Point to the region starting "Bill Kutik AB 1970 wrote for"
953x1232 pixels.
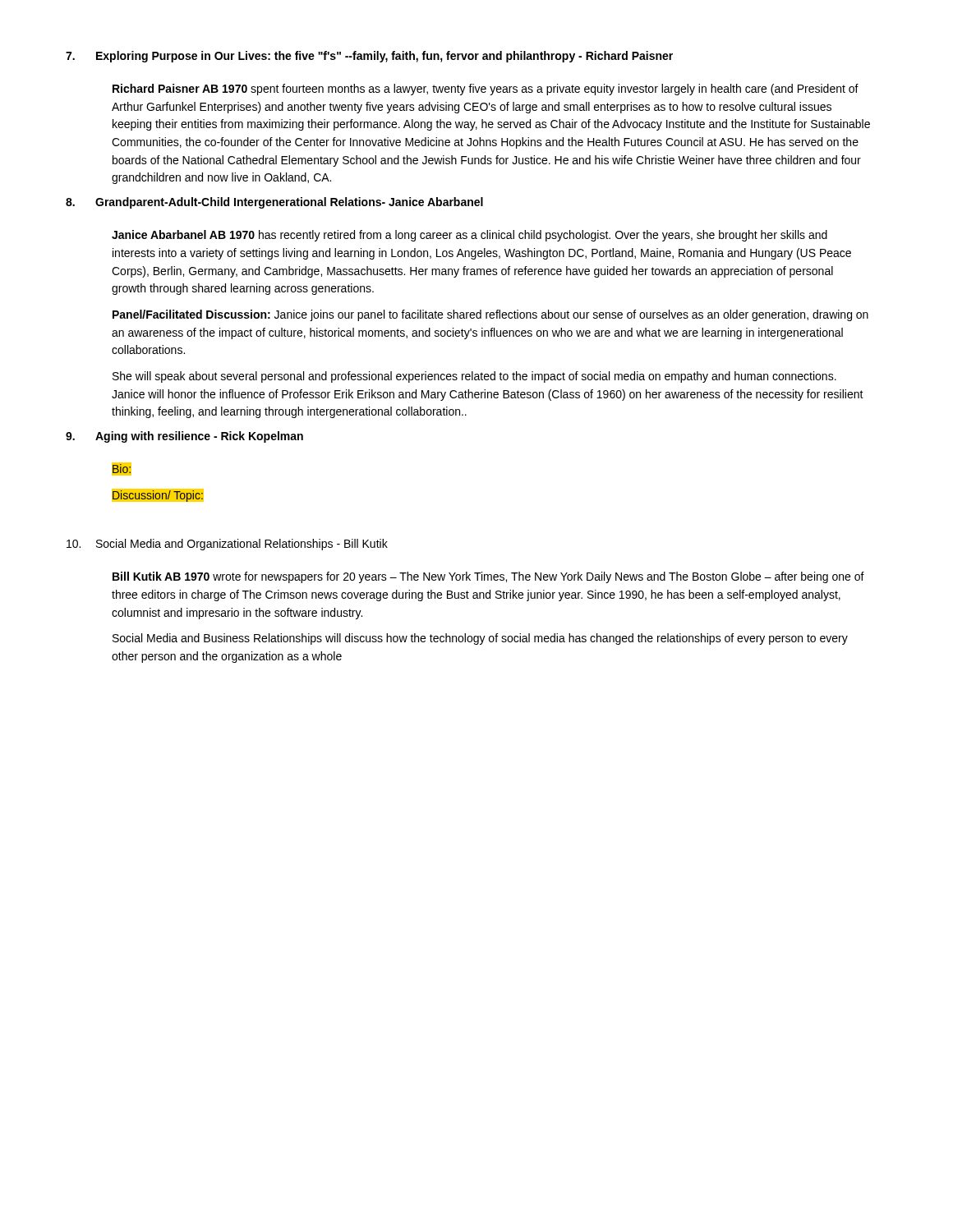491,595
